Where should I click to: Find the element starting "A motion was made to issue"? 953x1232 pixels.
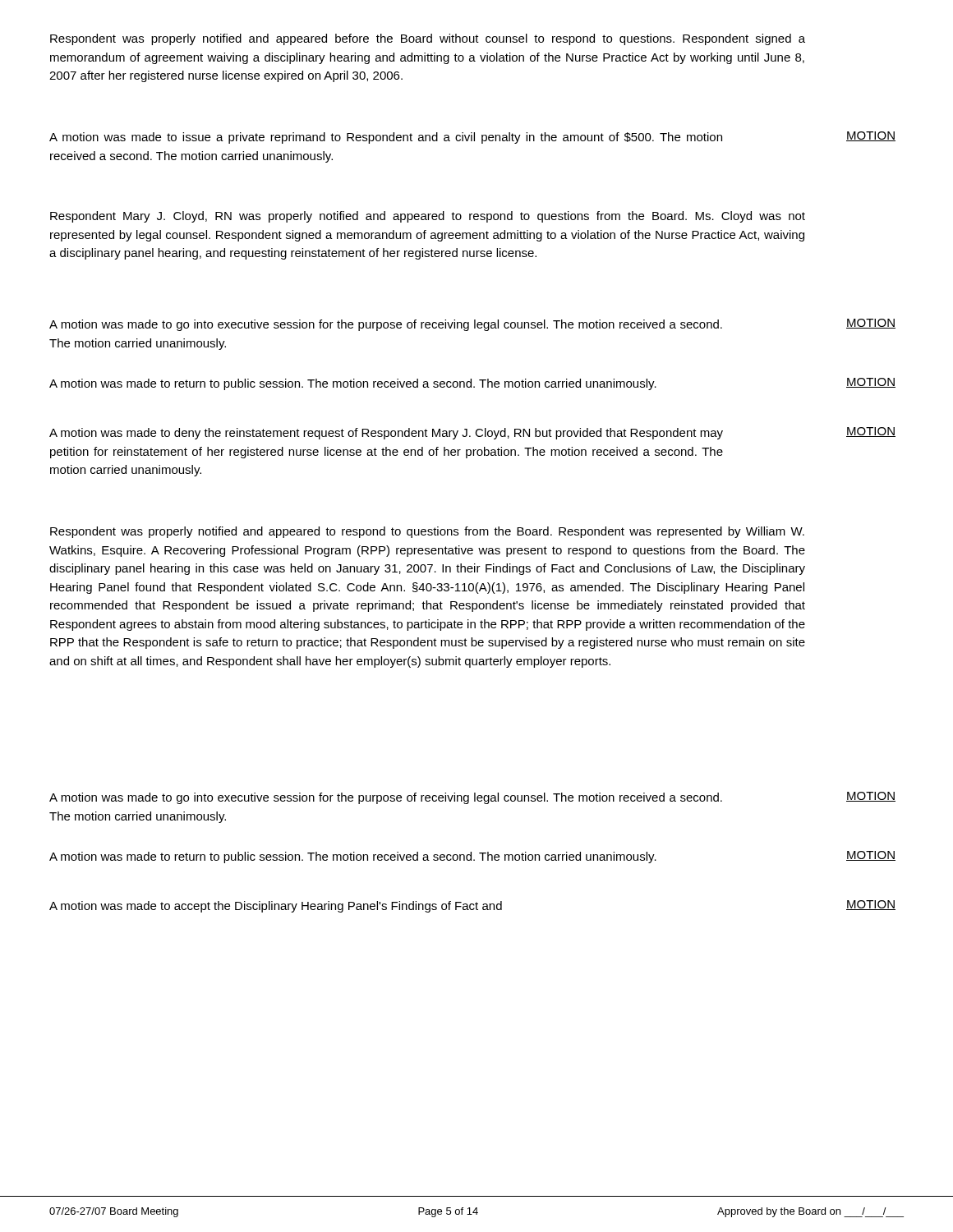click(x=386, y=146)
